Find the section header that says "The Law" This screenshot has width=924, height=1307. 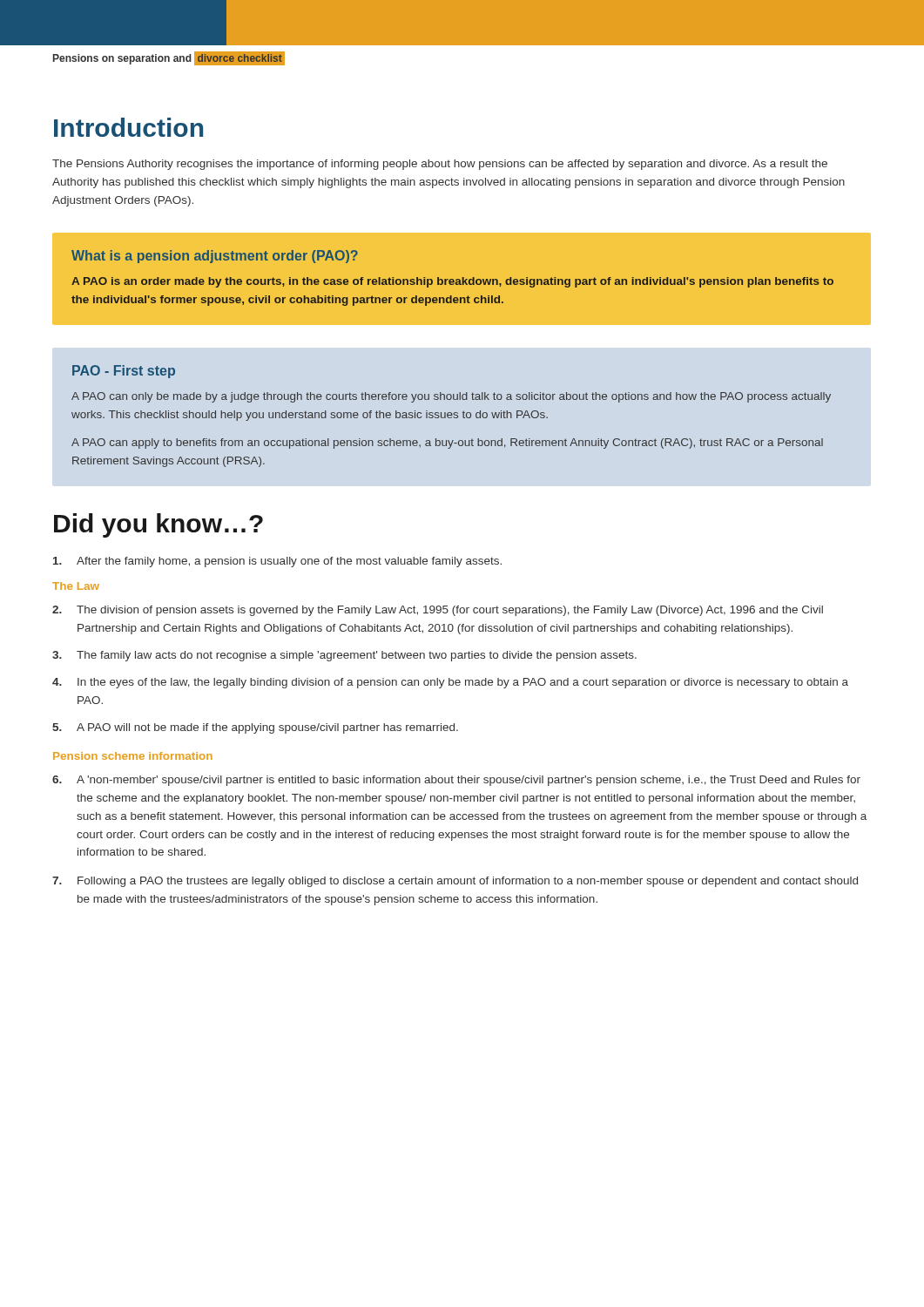click(76, 586)
